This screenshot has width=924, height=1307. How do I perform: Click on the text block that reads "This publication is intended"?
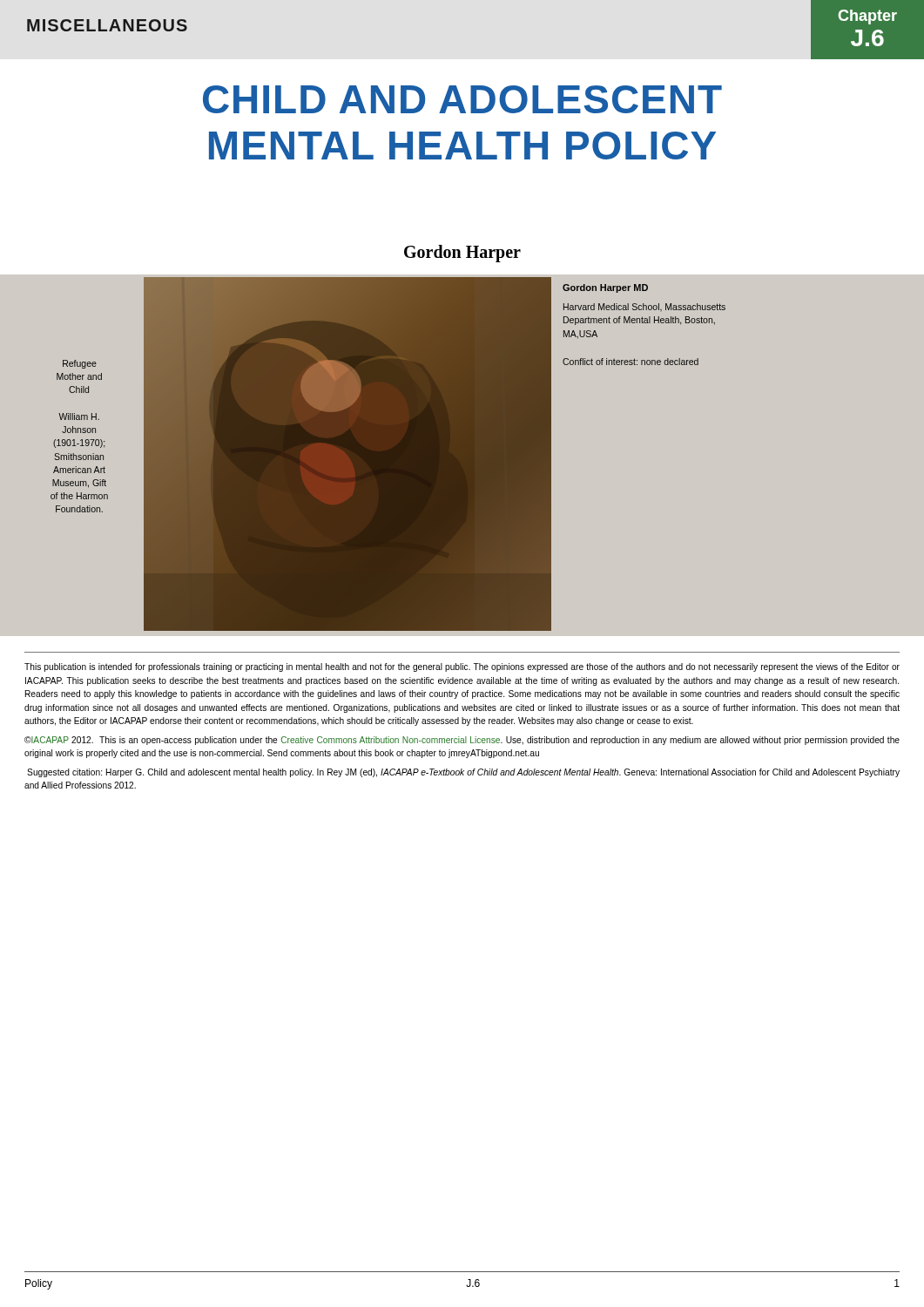click(462, 726)
